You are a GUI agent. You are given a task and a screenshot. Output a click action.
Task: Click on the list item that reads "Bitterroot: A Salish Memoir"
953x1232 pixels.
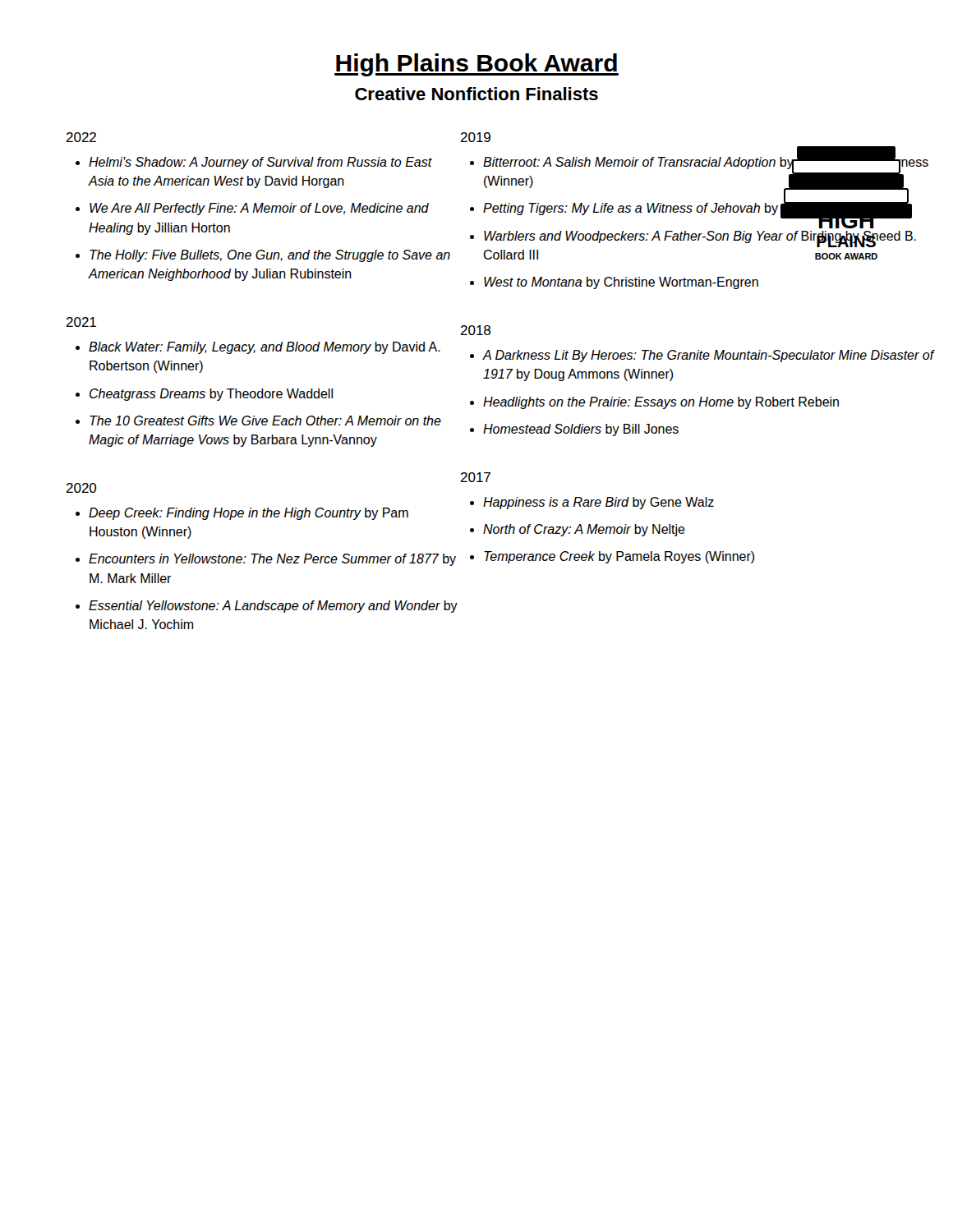point(706,172)
